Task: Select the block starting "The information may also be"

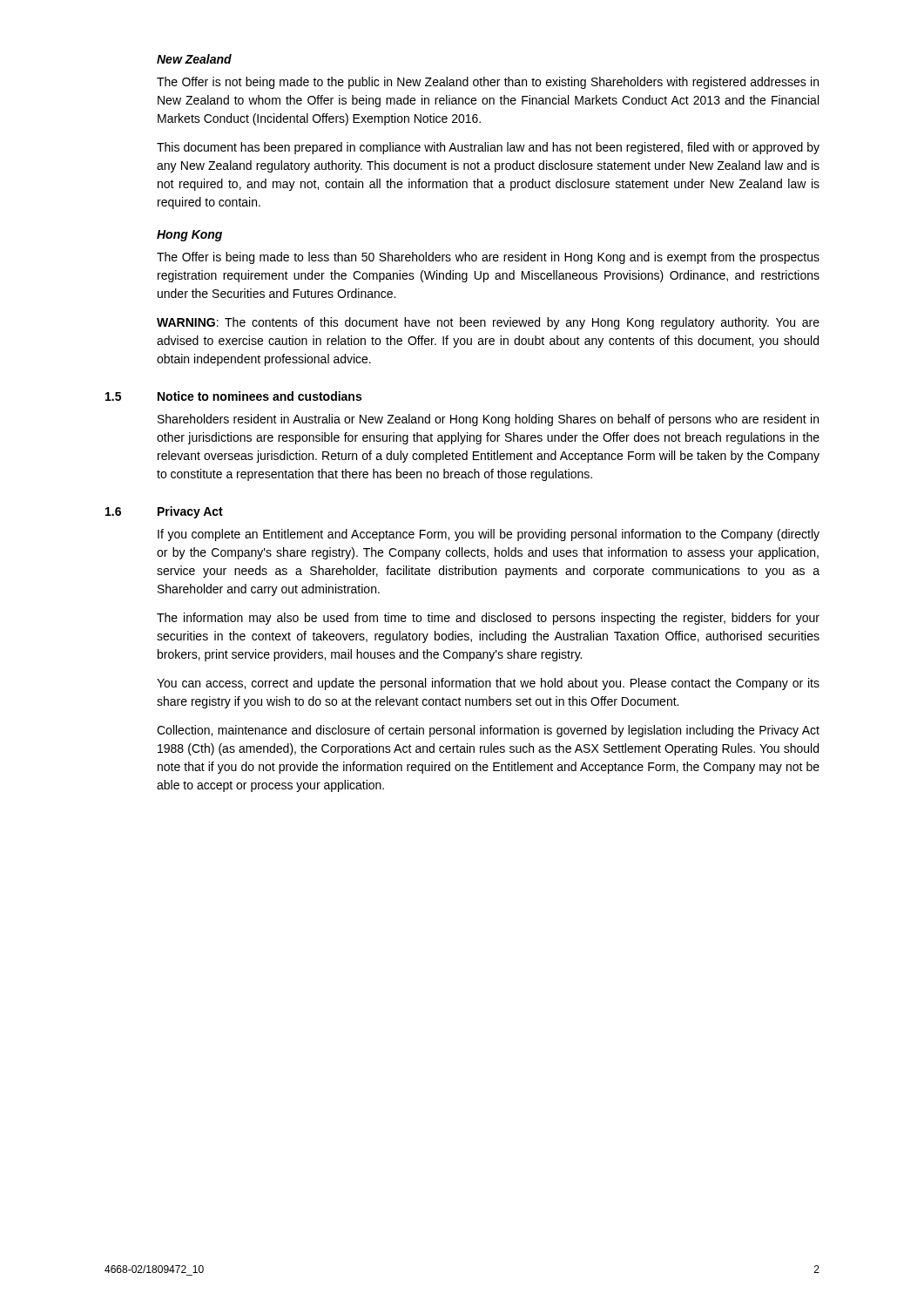Action: pyautogui.click(x=488, y=637)
